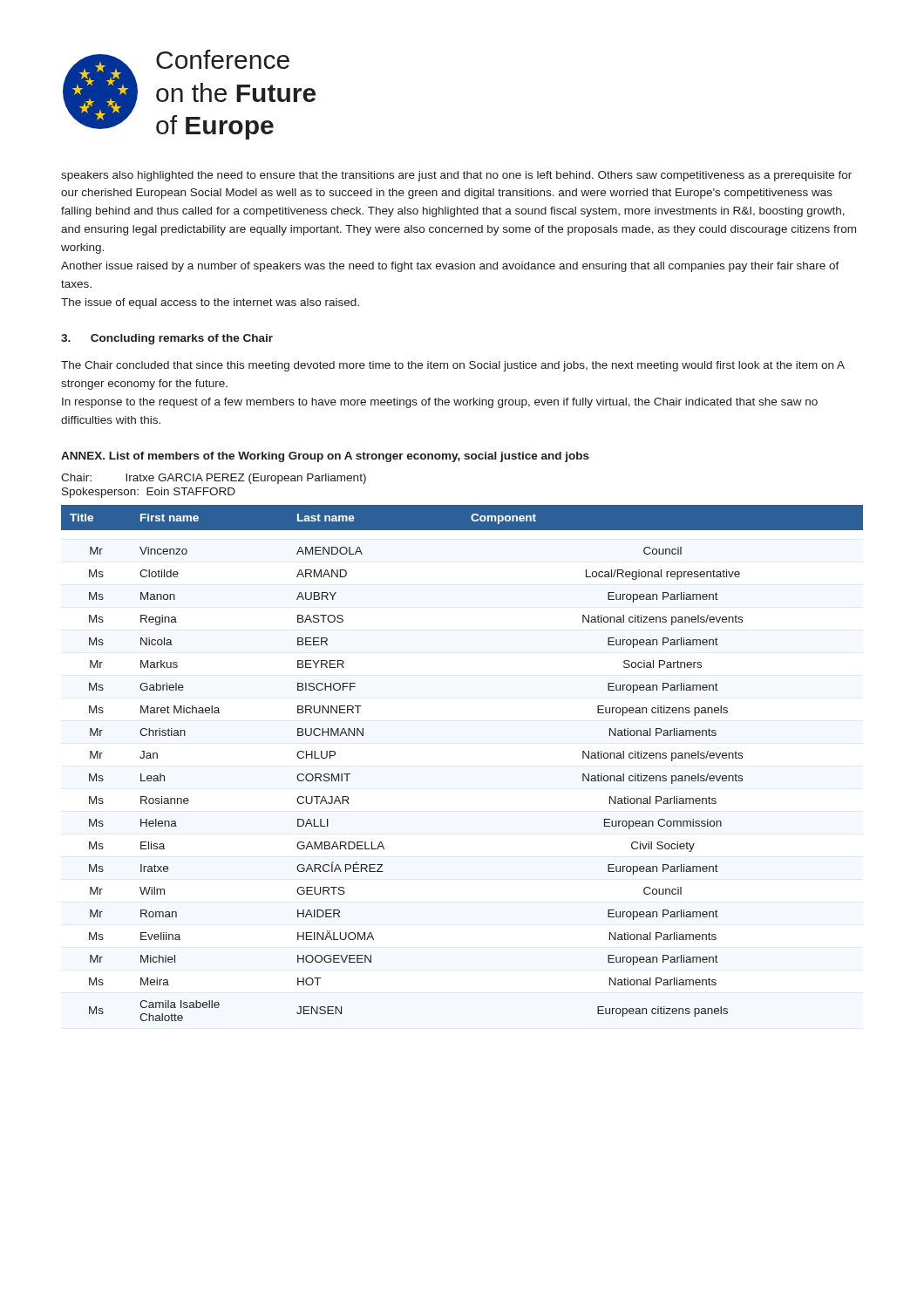The image size is (924, 1308).
Task: Locate the block of text that opens with "The Chair concluded that since this meeting"
Action: [x=452, y=392]
